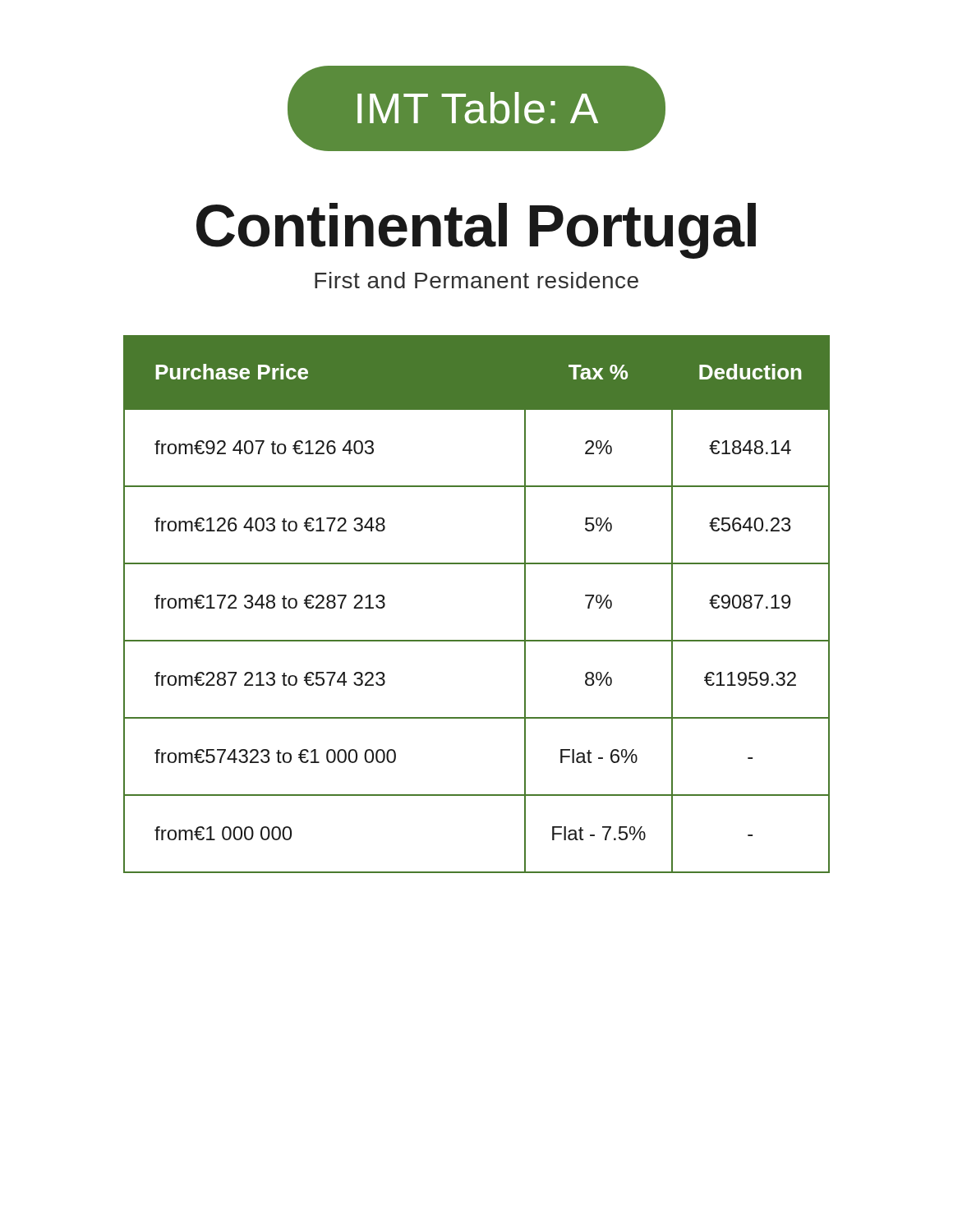This screenshot has height=1232, width=953.
Task: Point to the block starting "First and Permanent residence"
Action: pyautogui.click(x=476, y=281)
